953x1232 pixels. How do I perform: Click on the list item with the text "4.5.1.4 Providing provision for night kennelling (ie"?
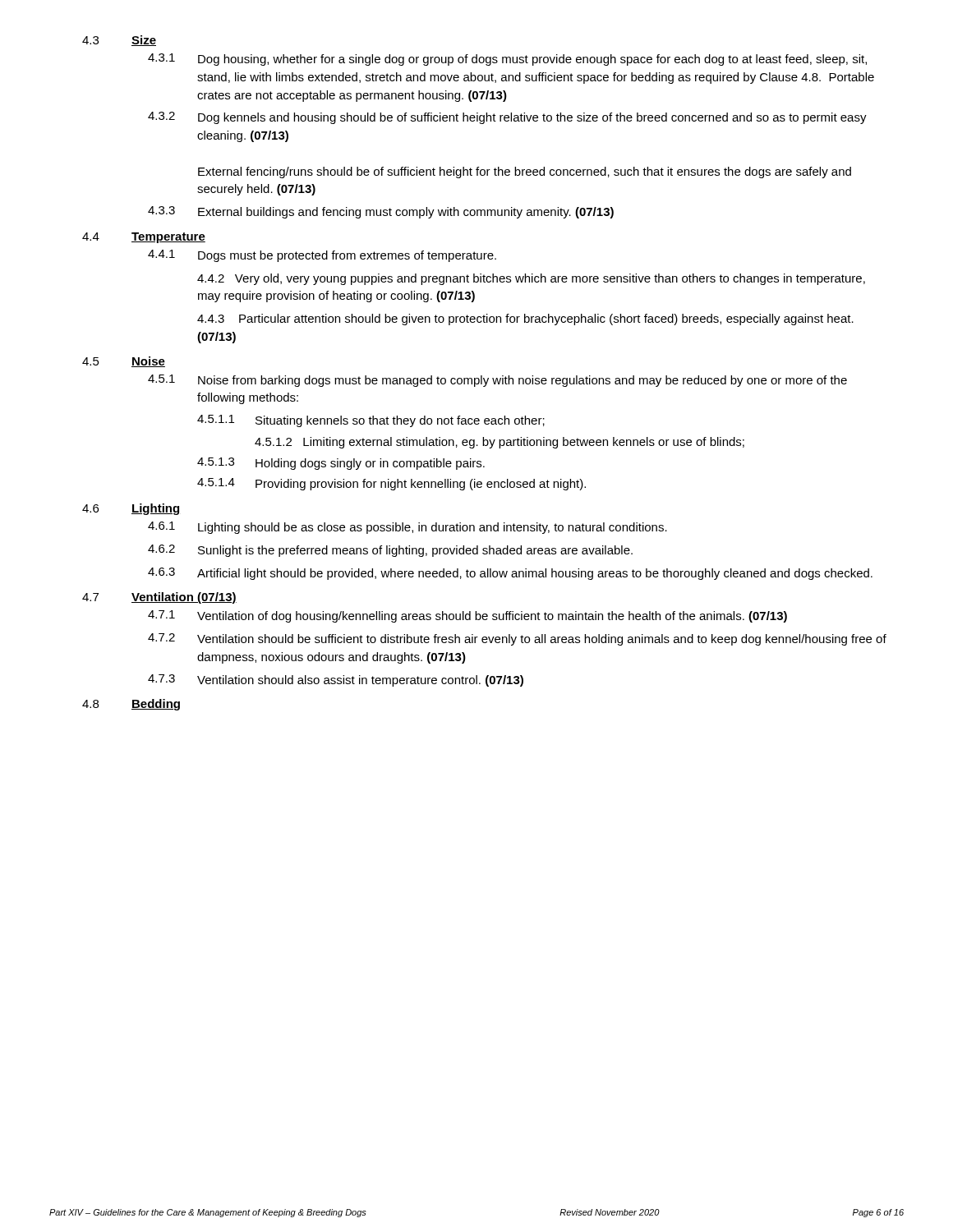pos(542,484)
